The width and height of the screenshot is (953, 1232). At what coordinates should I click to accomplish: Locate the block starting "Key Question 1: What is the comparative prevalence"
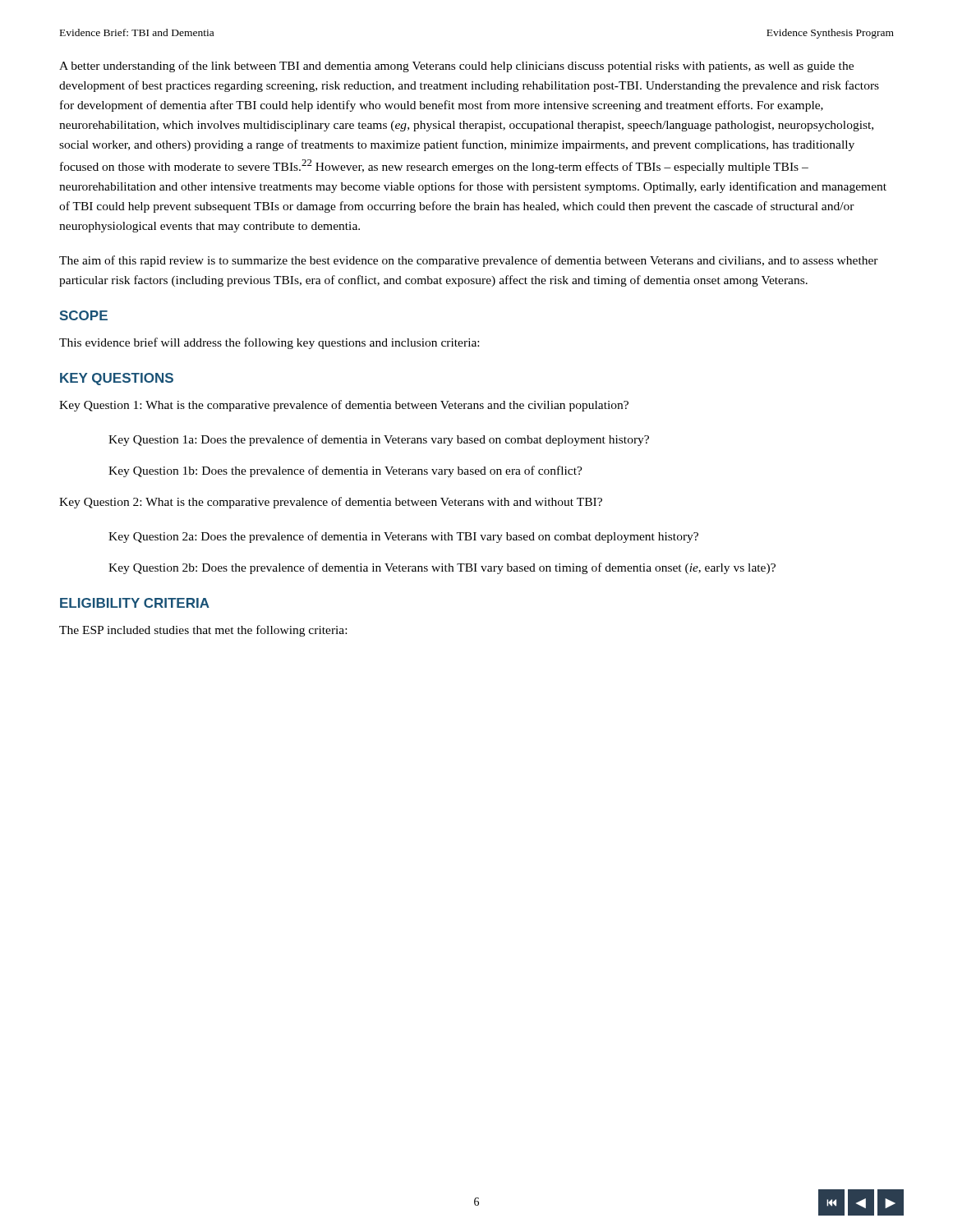[x=344, y=405]
